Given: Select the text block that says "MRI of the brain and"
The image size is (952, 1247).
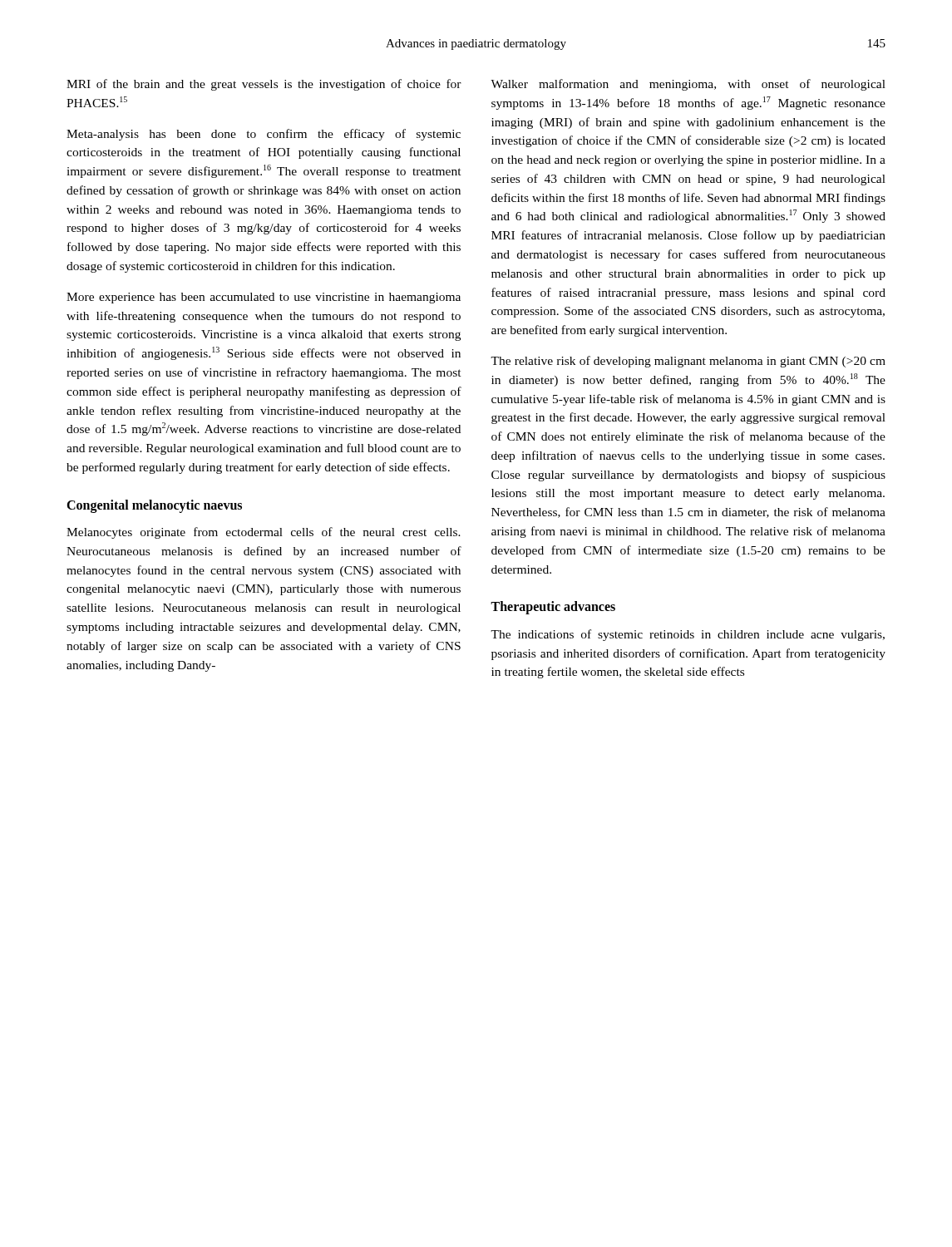Looking at the screenshot, I should coord(264,94).
